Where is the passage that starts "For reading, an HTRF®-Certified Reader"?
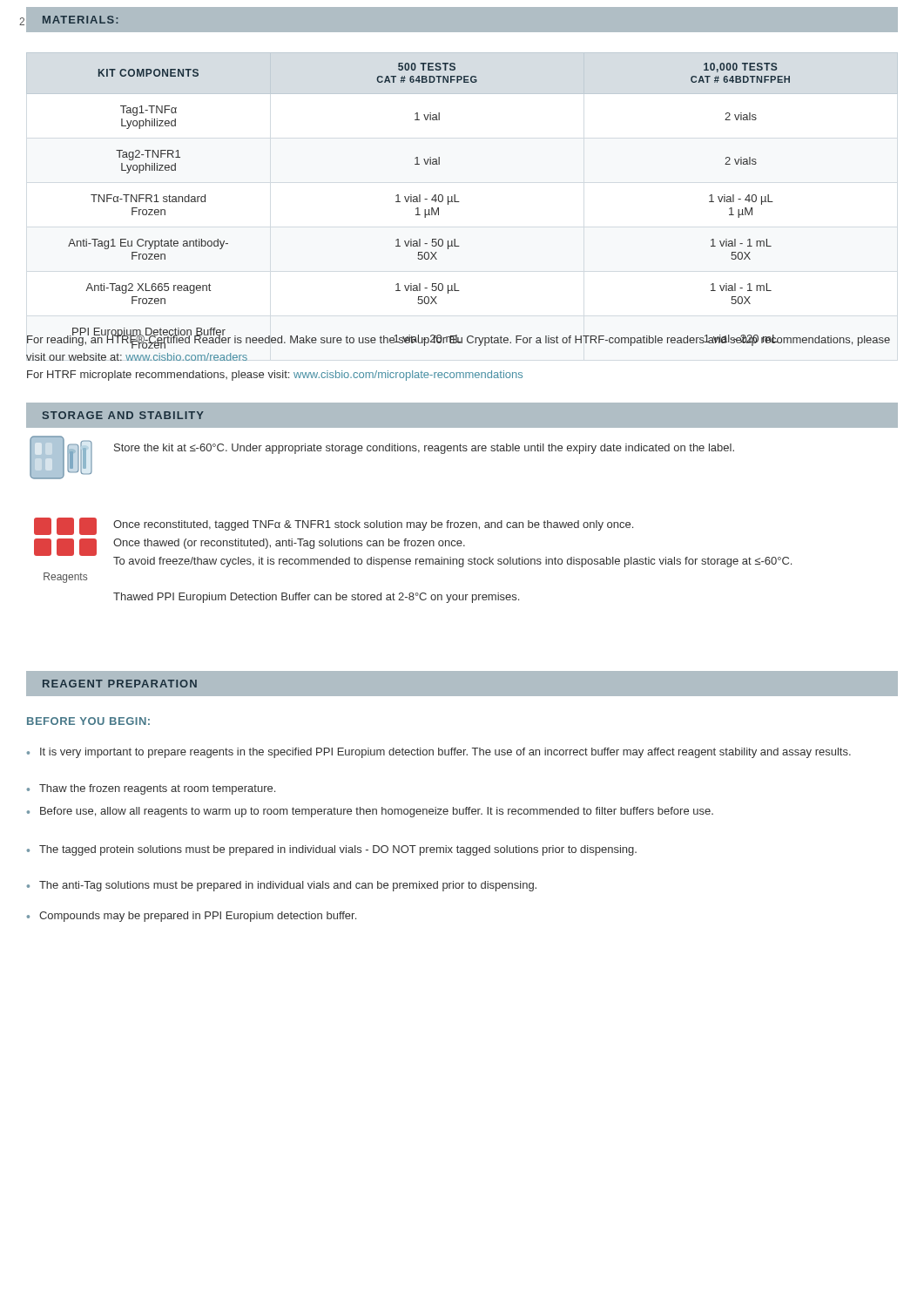 click(x=458, y=348)
